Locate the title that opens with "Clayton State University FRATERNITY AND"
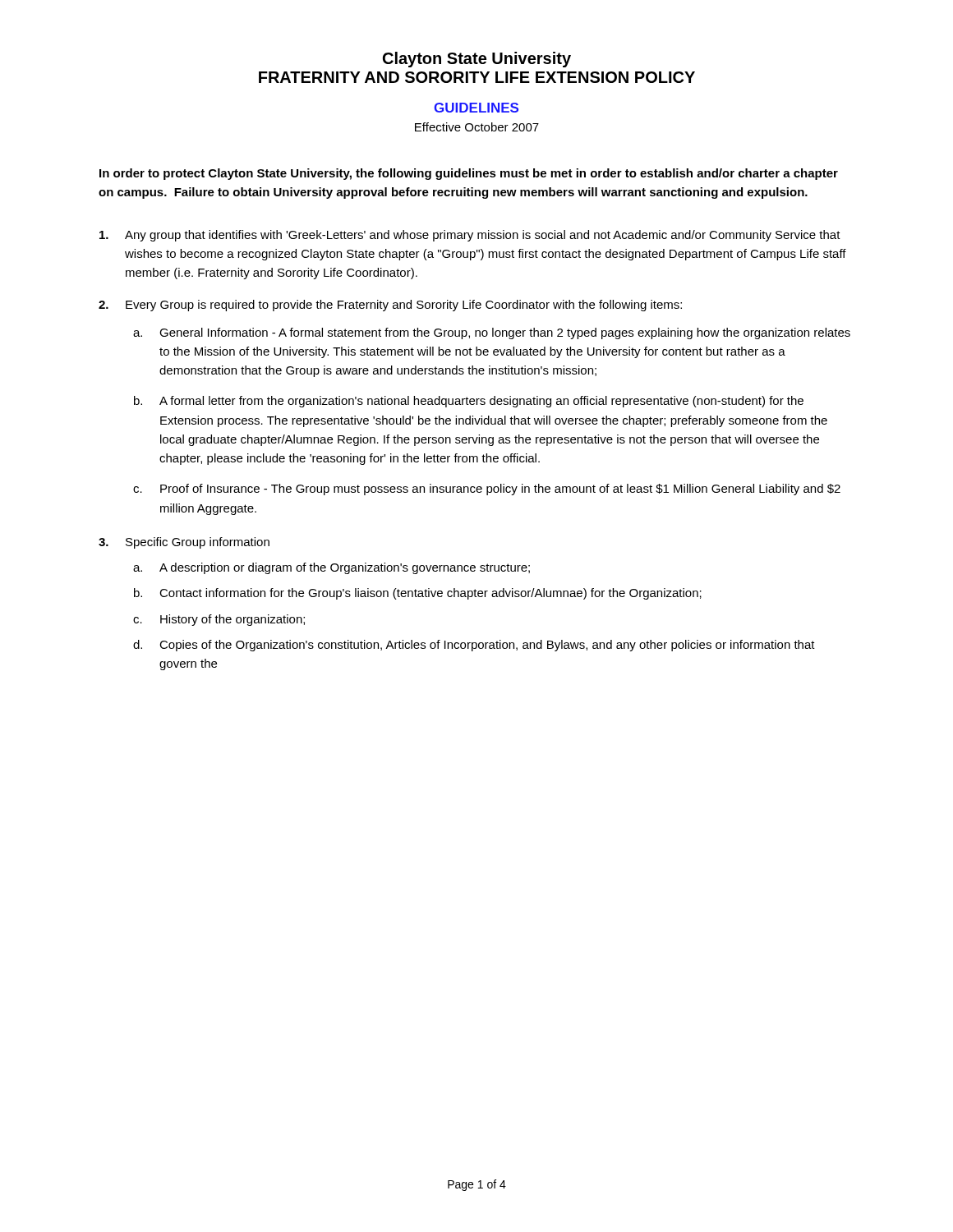Viewport: 953px width, 1232px height. (x=476, y=68)
